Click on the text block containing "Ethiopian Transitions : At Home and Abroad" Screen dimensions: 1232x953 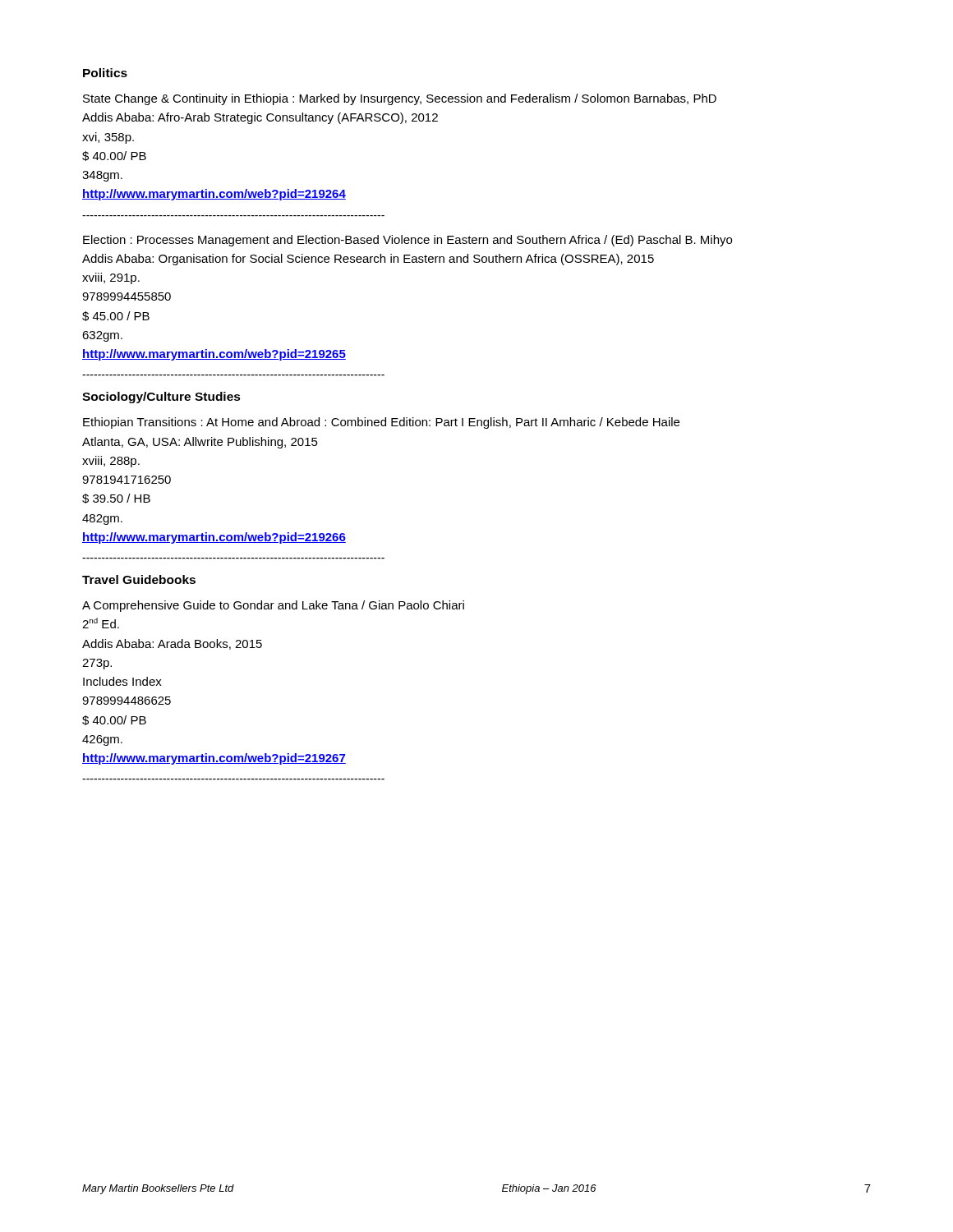(x=381, y=423)
